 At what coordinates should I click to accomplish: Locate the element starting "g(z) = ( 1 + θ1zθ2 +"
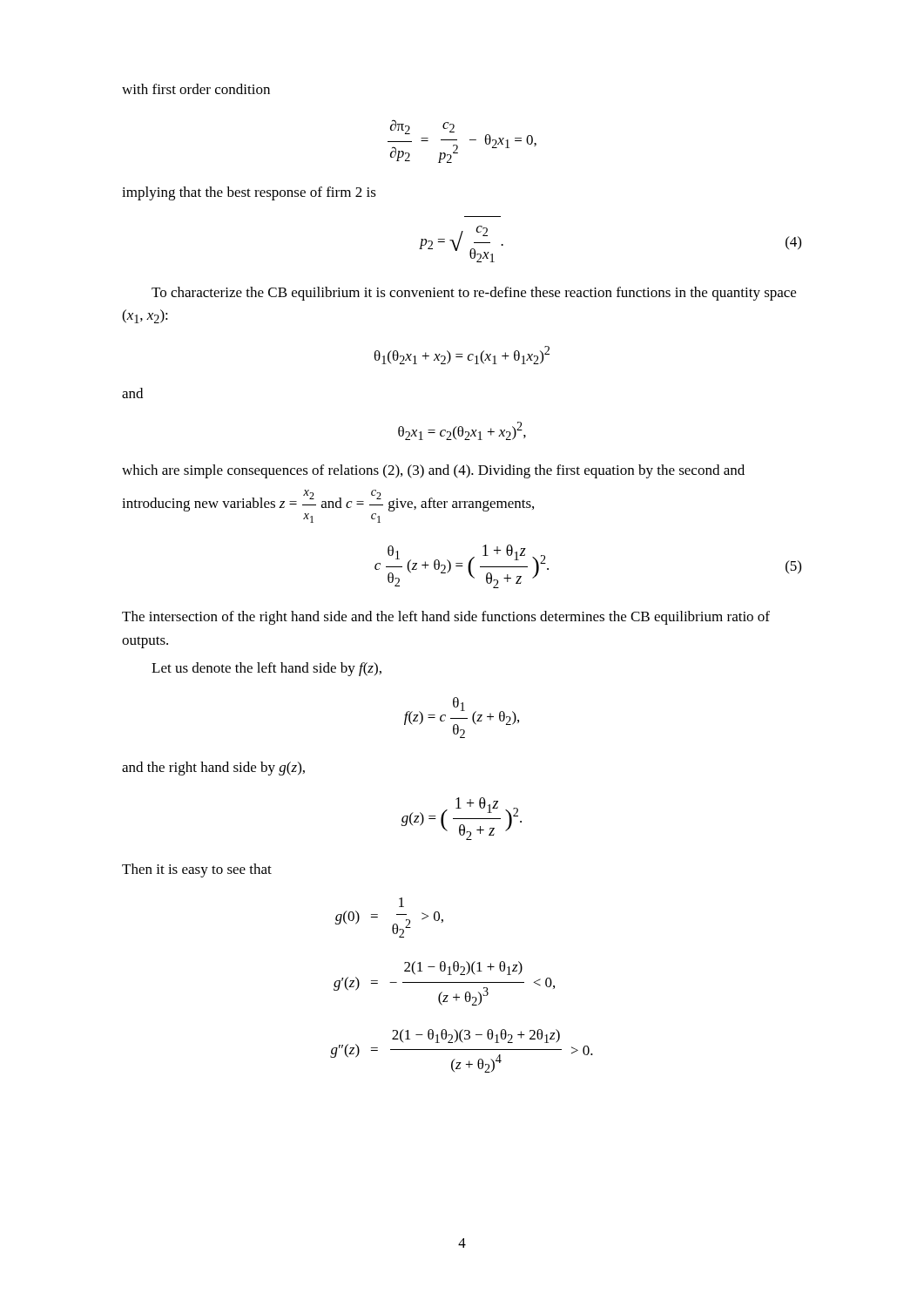point(462,819)
